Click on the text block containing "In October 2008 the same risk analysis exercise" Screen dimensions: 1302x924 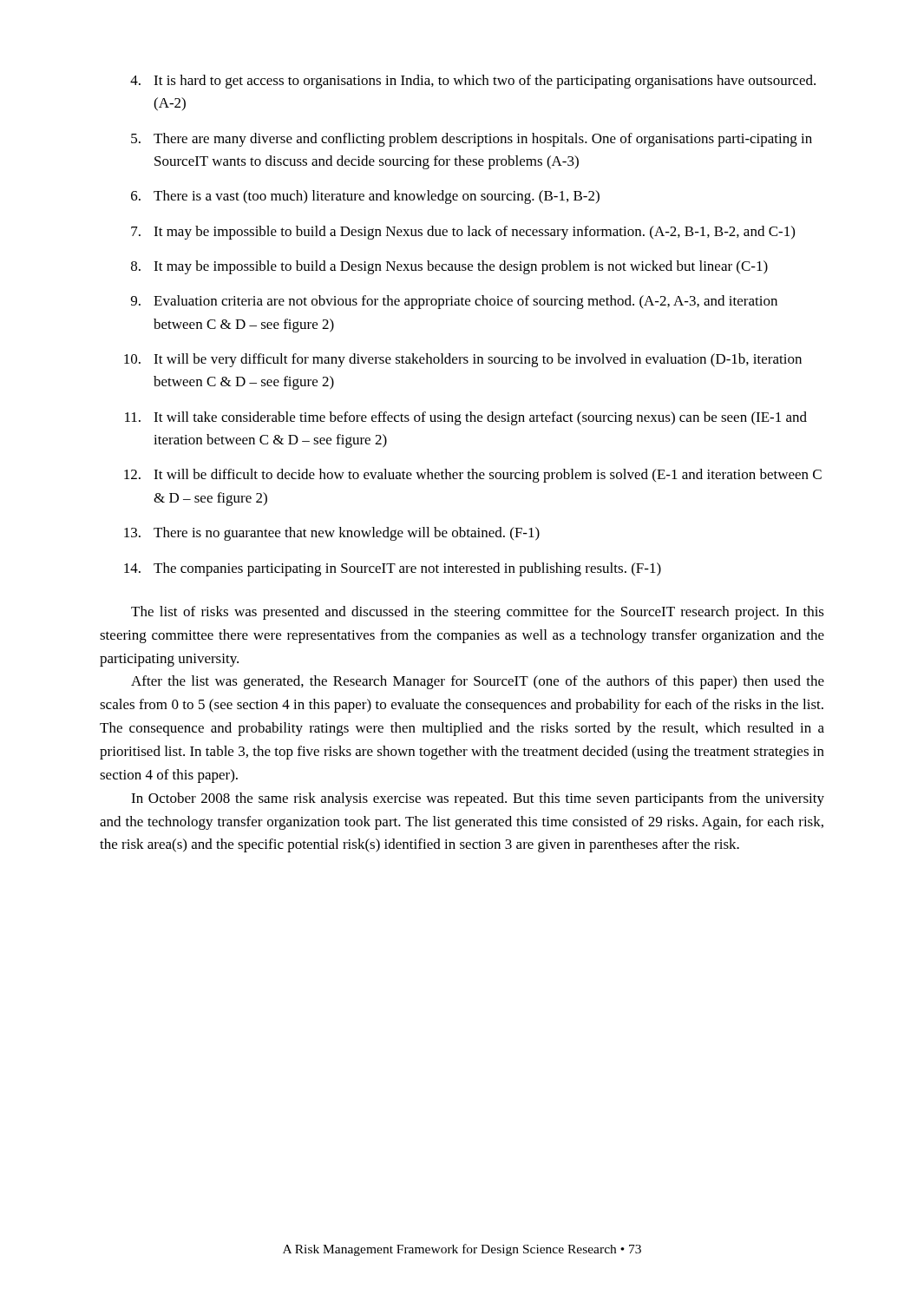click(x=462, y=821)
